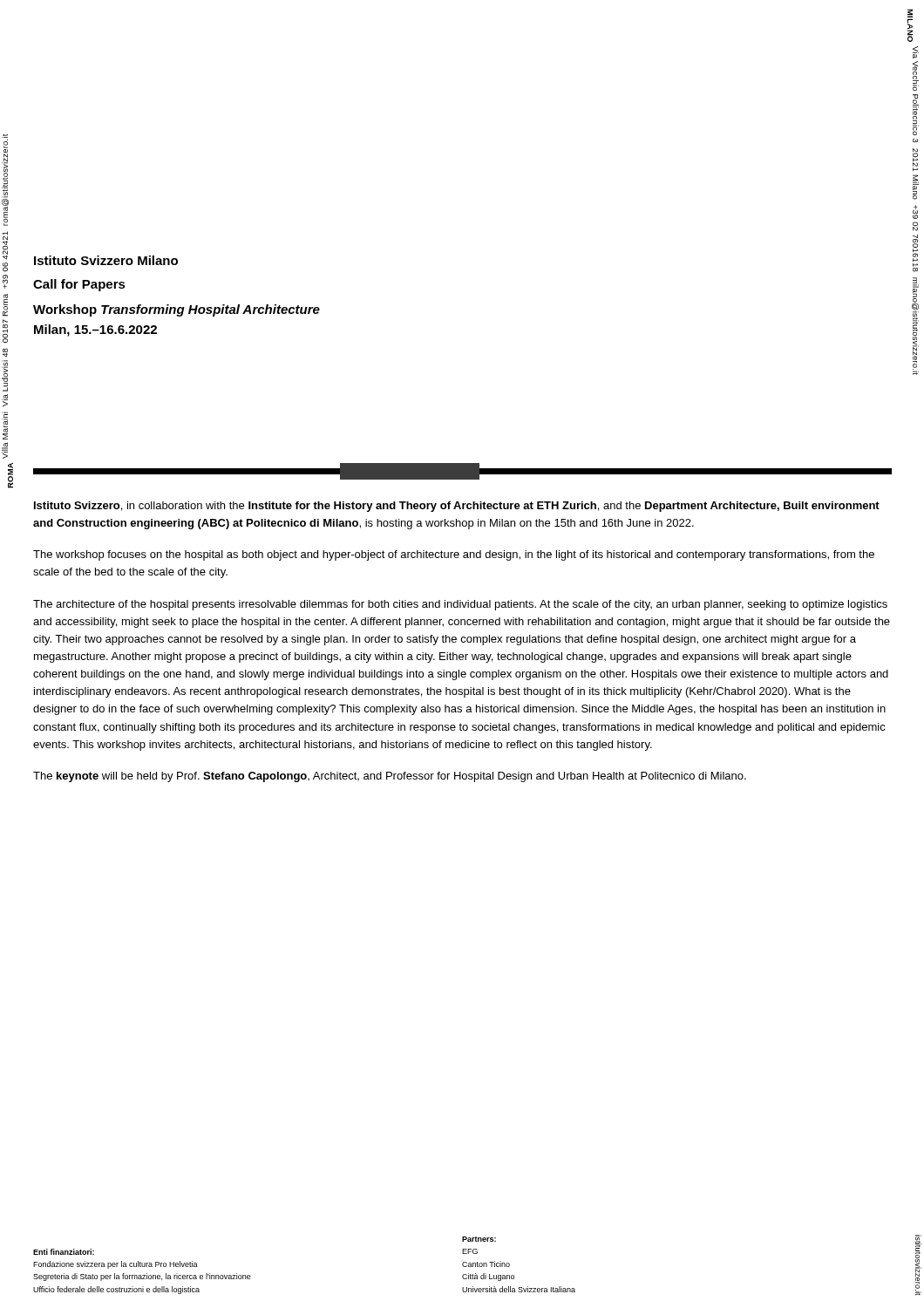Locate the text block that reads "The architecture of the hospital presents"

pyautogui.click(x=462, y=674)
